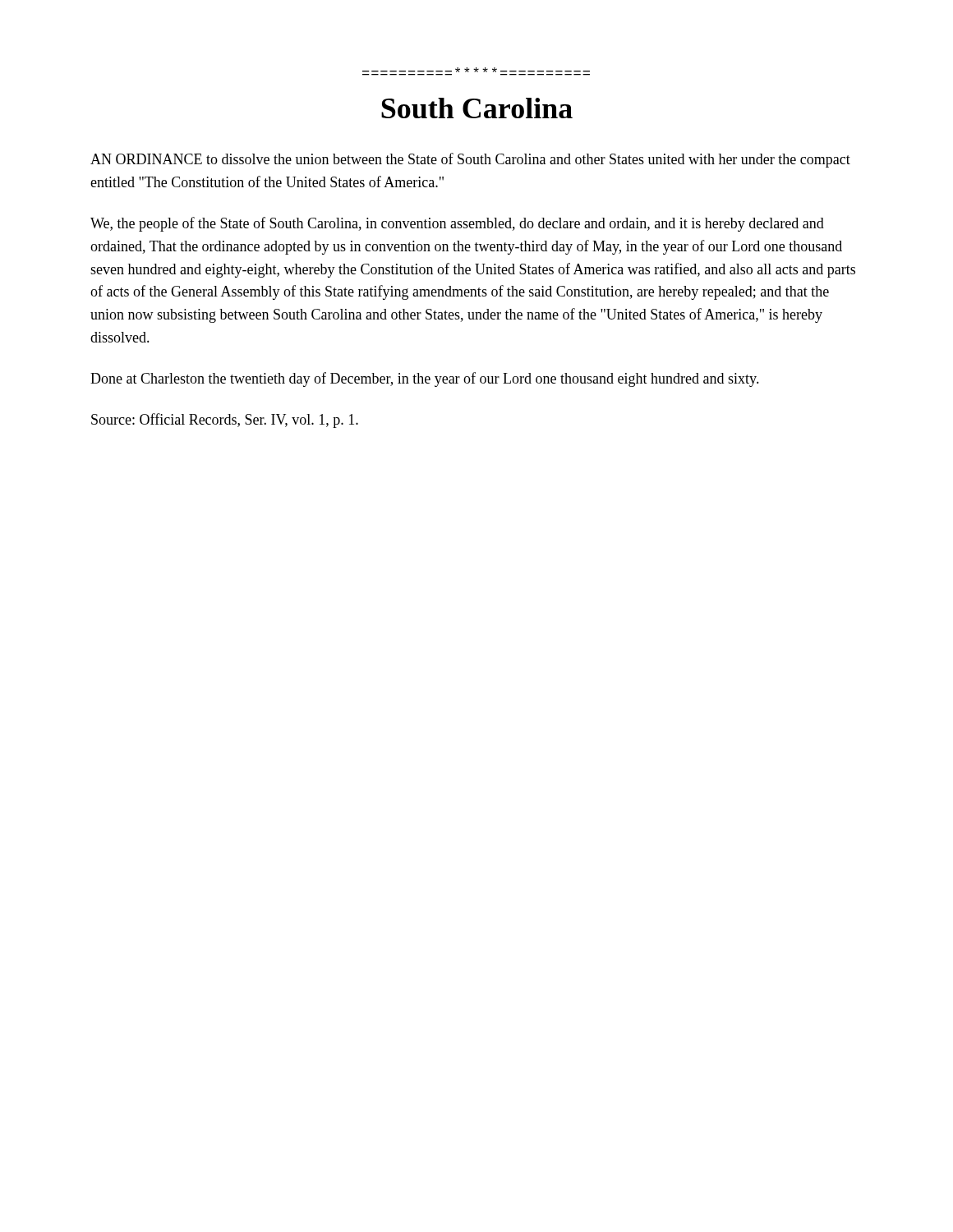Locate the text block containing "Source: Official Records, Ser. IV, vol."
This screenshot has width=953, height=1232.
(225, 420)
